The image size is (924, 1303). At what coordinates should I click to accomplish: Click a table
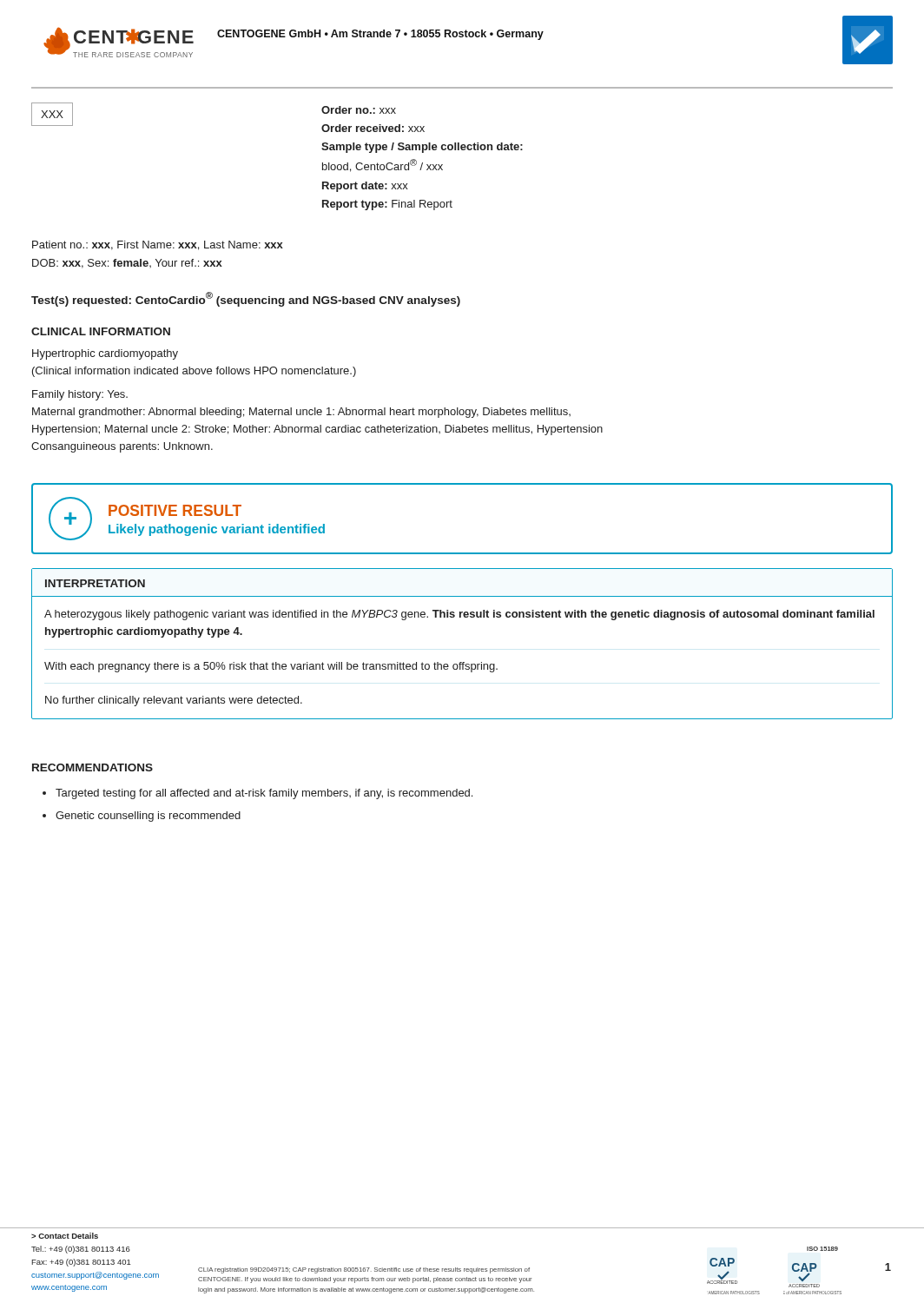pyautogui.click(x=462, y=644)
